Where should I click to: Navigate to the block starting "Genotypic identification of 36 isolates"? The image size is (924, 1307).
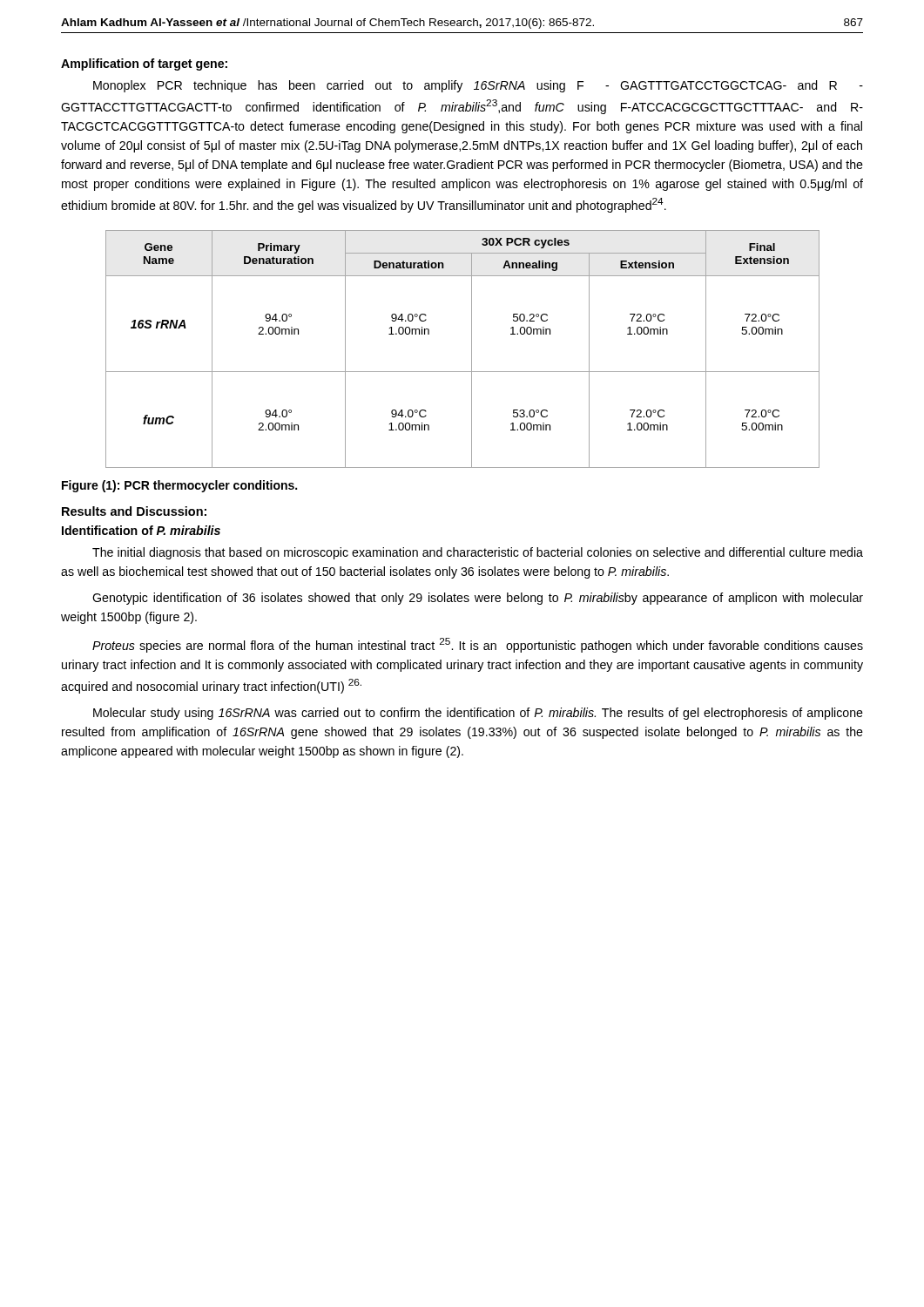click(462, 608)
